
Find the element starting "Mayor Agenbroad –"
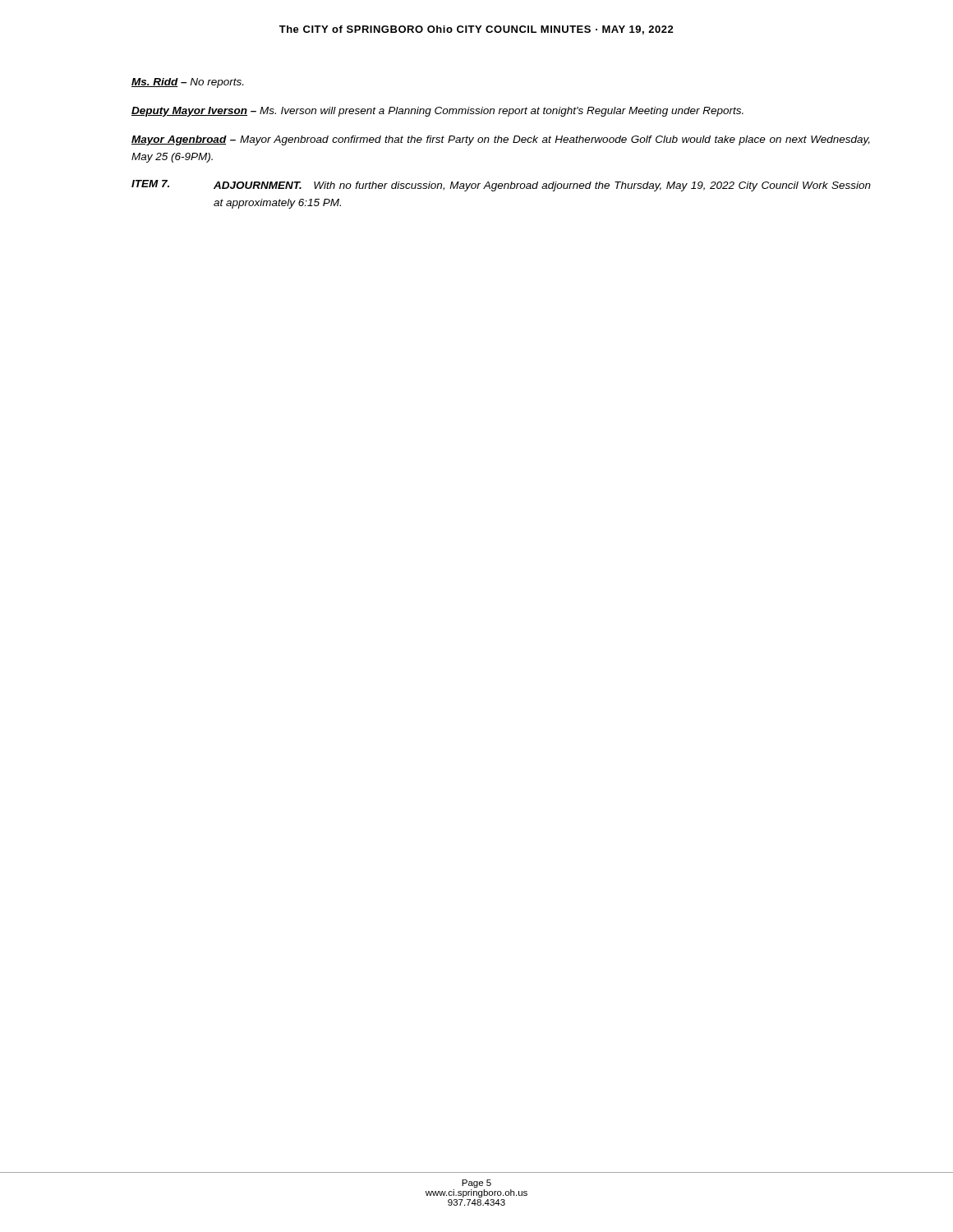pyautogui.click(x=501, y=148)
